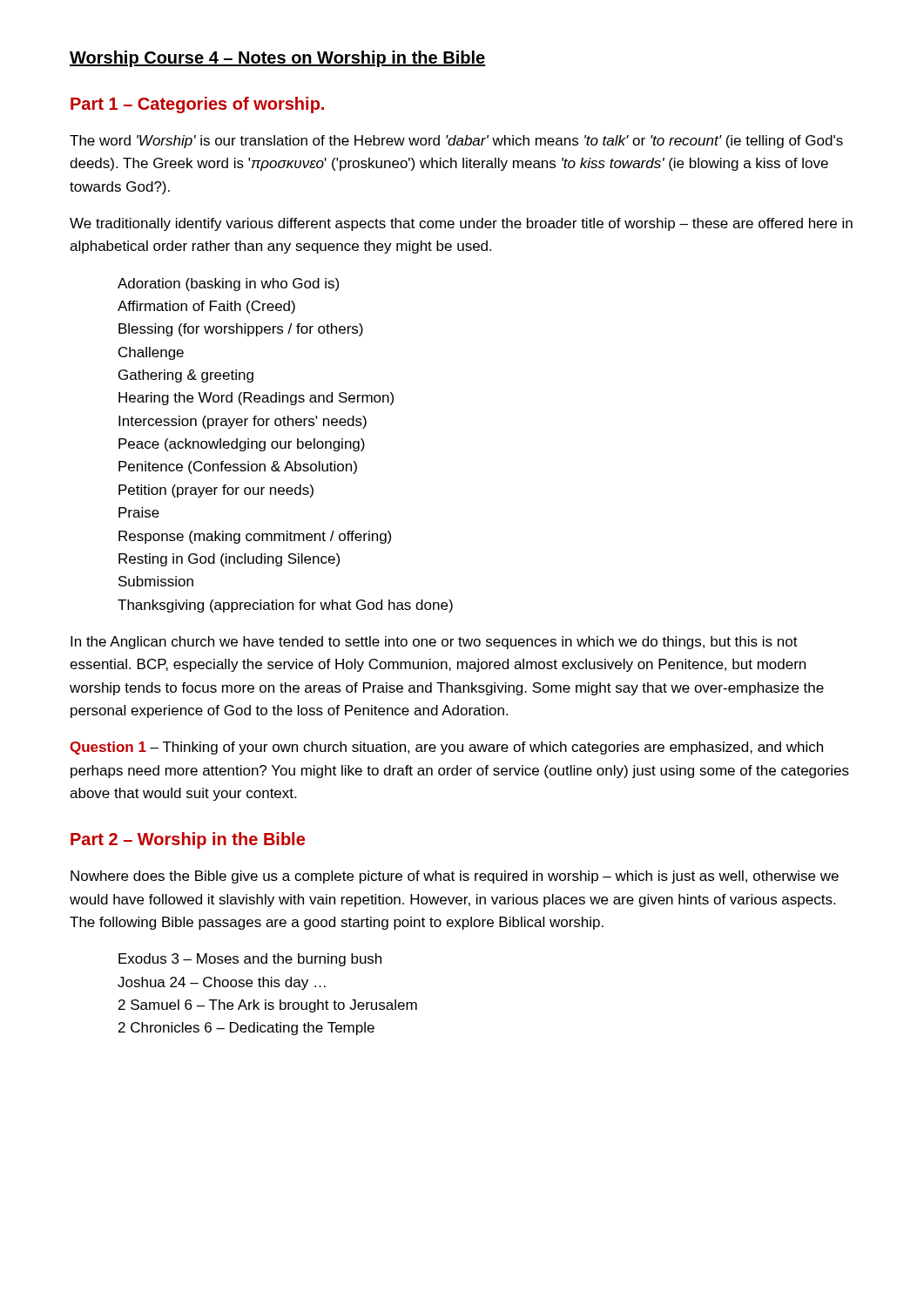
Task: Where is the passage that starts "The word 'Worship' is our translation of"?
Action: (x=456, y=164)
